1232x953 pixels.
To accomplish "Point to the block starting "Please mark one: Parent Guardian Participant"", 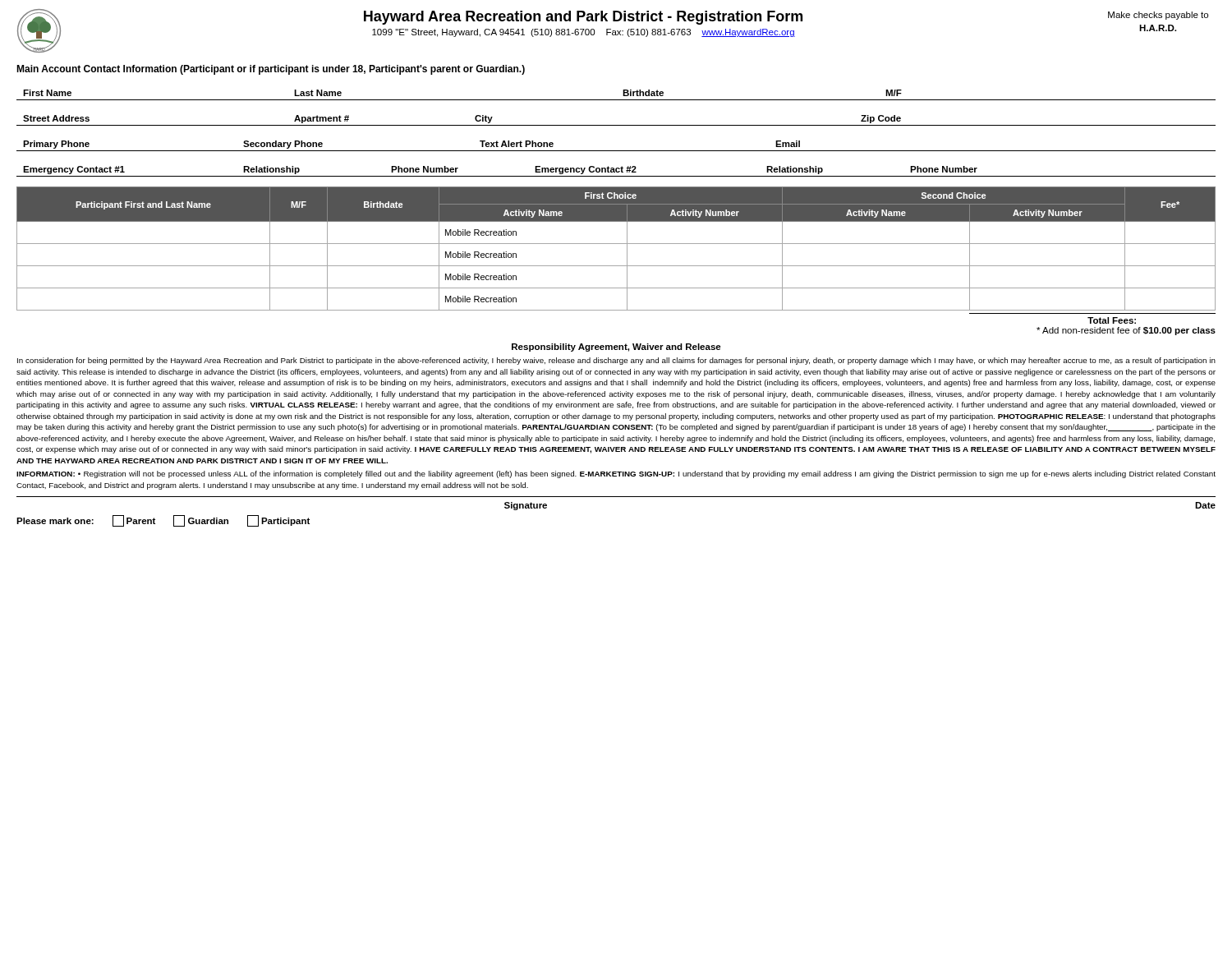I will click(163, 521).
